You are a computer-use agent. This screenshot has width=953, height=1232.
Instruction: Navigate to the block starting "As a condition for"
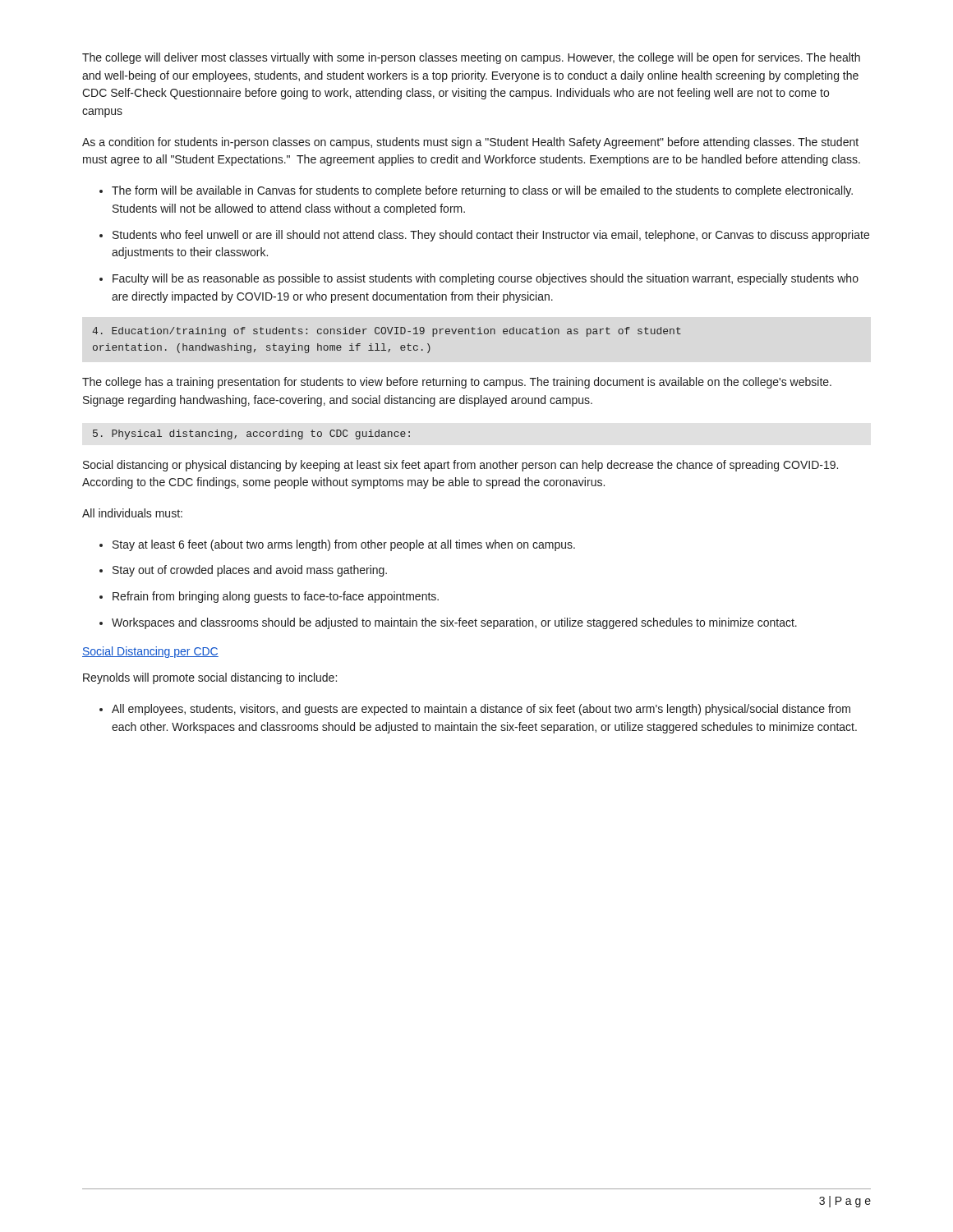[472, 151]
